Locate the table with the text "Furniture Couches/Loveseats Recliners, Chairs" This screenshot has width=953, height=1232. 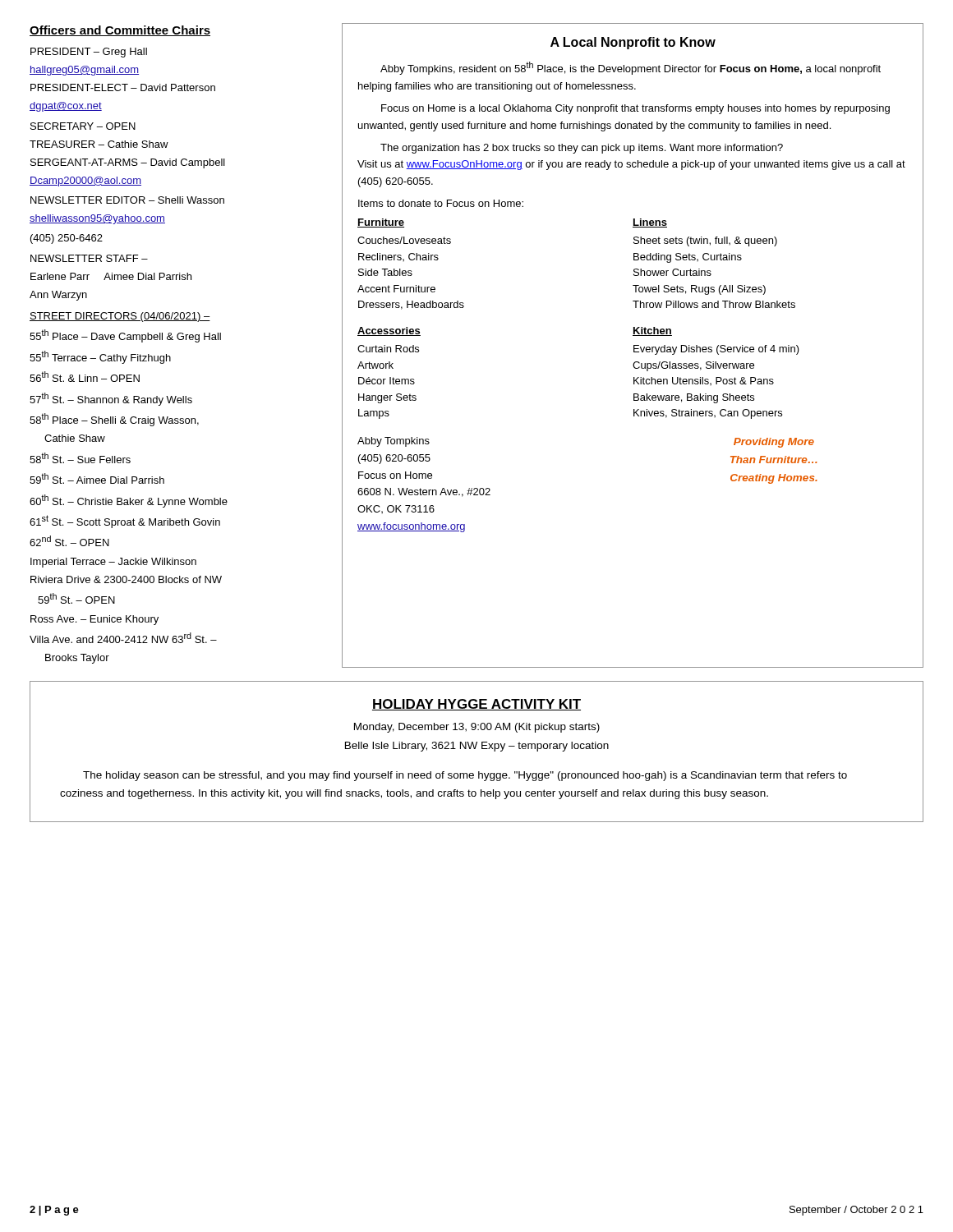pyautogui.click(x=633, y=264)
